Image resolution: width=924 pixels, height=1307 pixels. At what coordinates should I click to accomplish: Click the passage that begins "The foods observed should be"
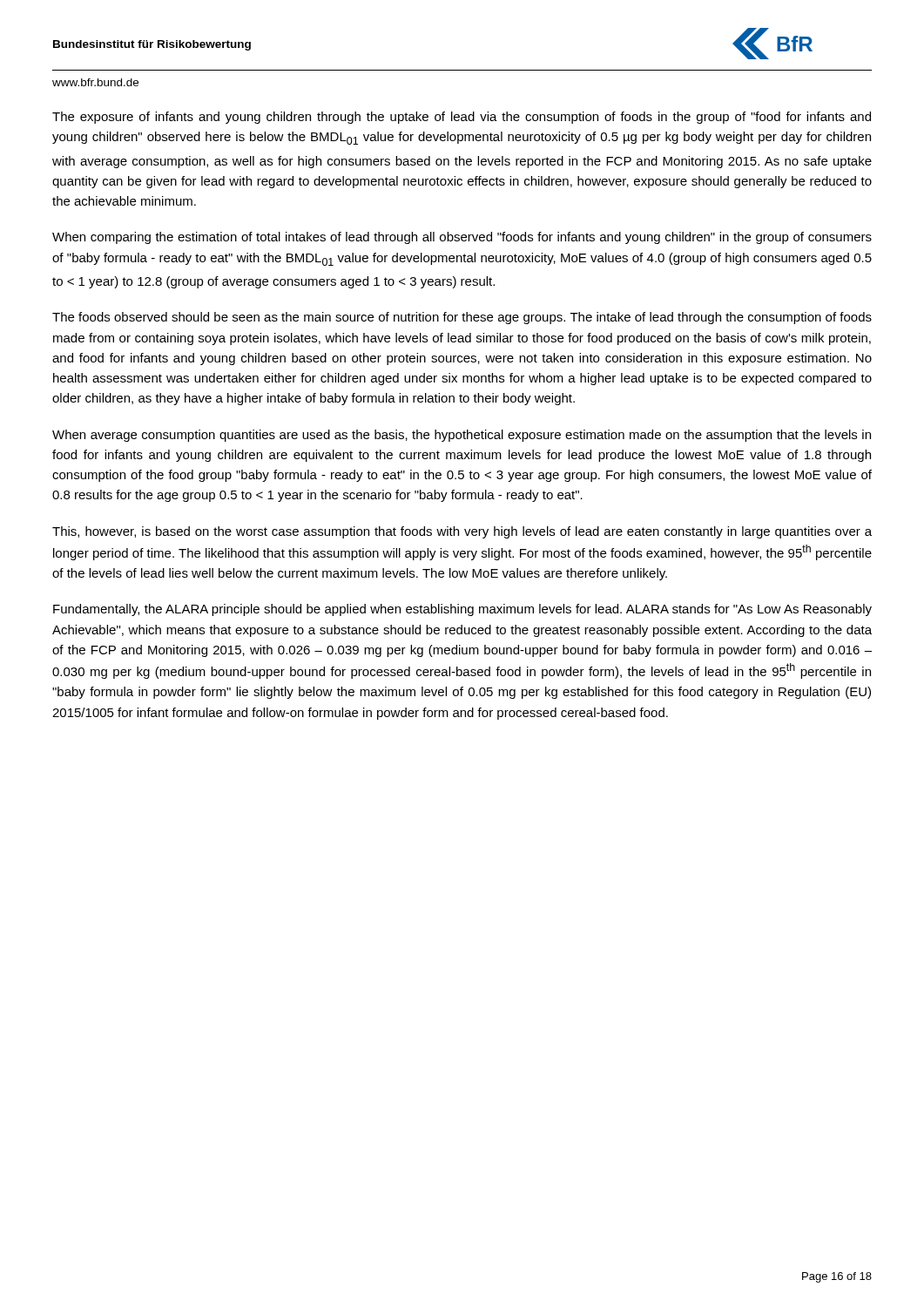(462, 357)
